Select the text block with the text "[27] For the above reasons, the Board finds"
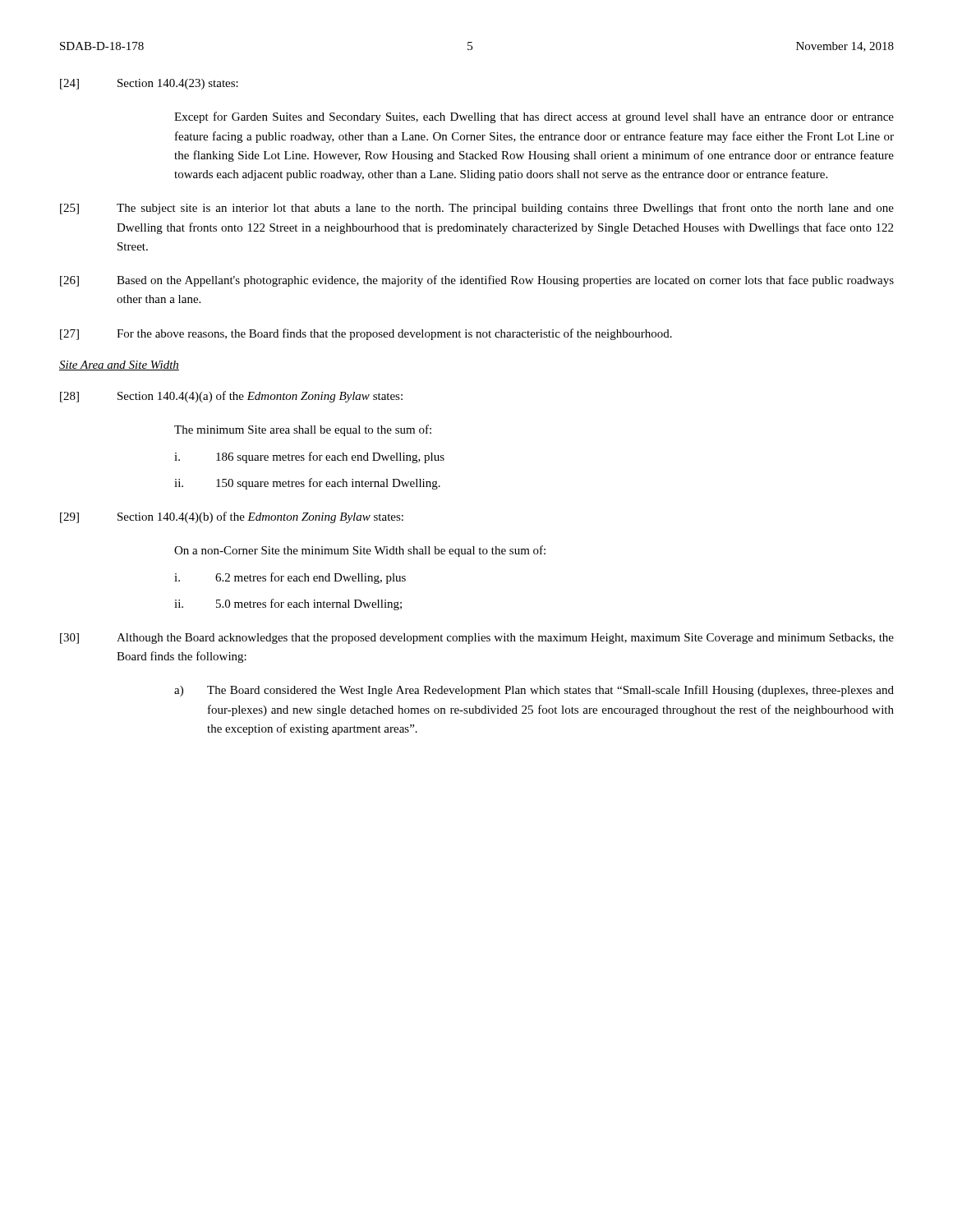 [476, 334]
